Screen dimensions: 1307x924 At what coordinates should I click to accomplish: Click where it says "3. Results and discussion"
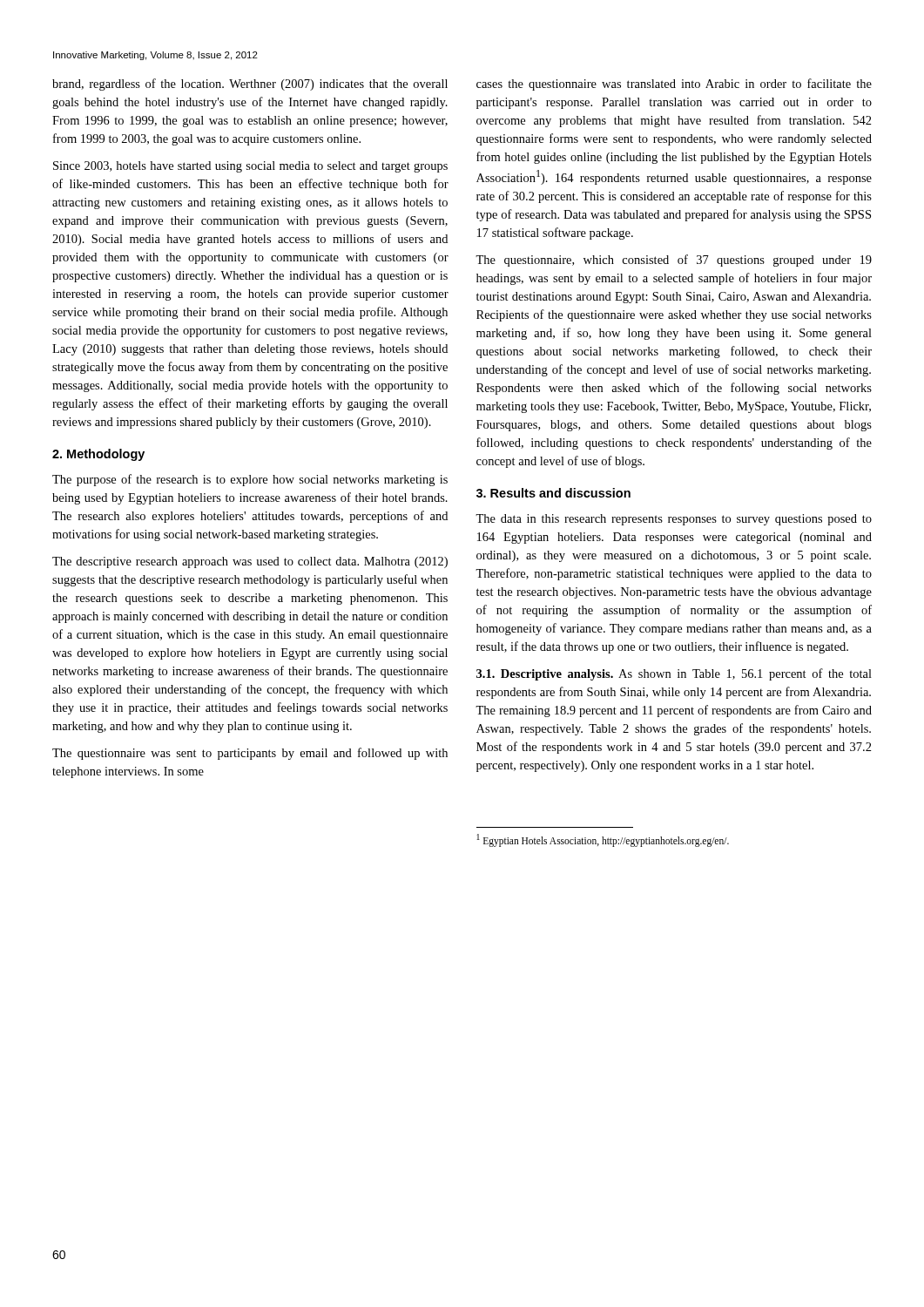click(x=553, y=493)
